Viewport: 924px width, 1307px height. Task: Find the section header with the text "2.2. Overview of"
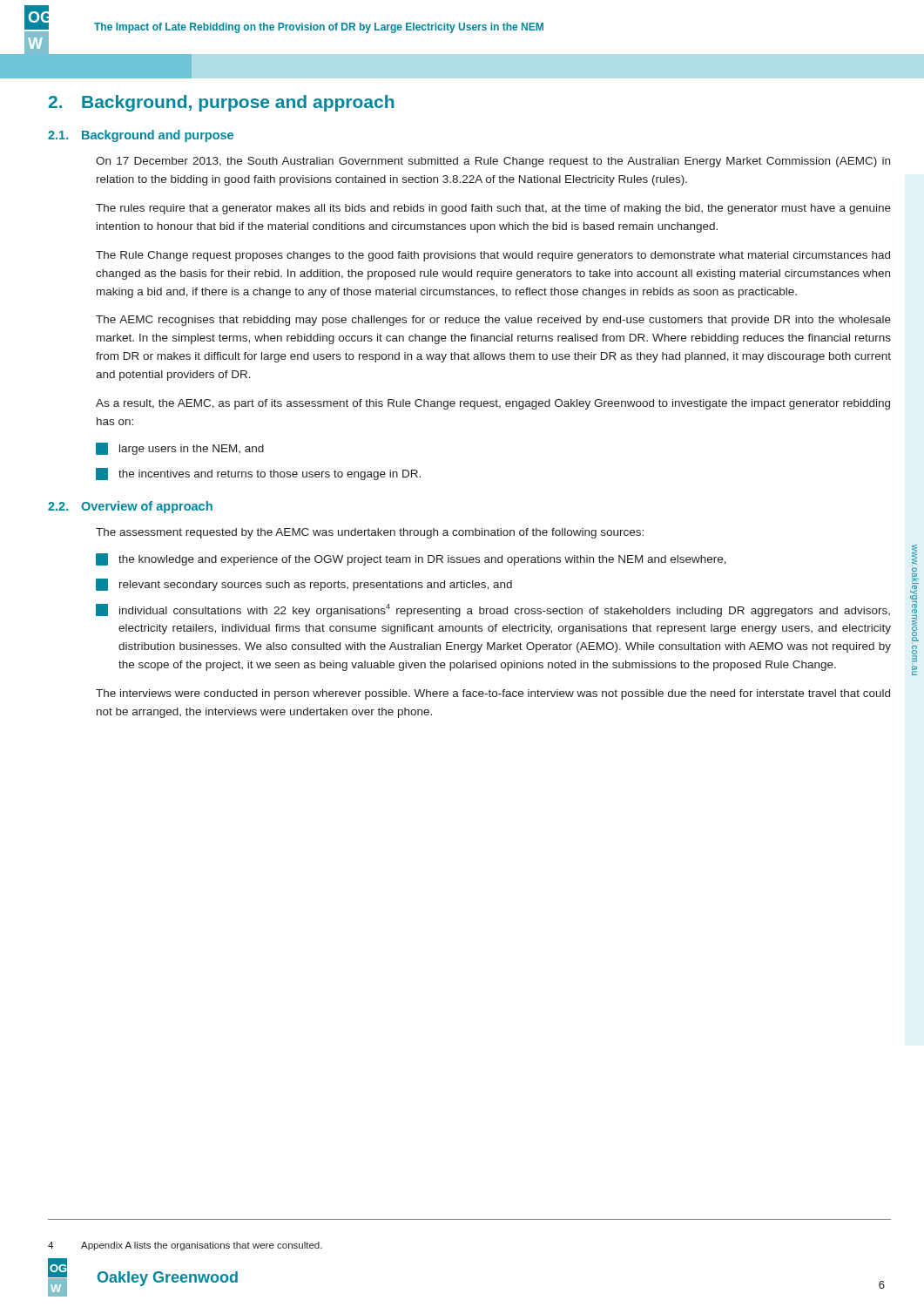(130, 506)
